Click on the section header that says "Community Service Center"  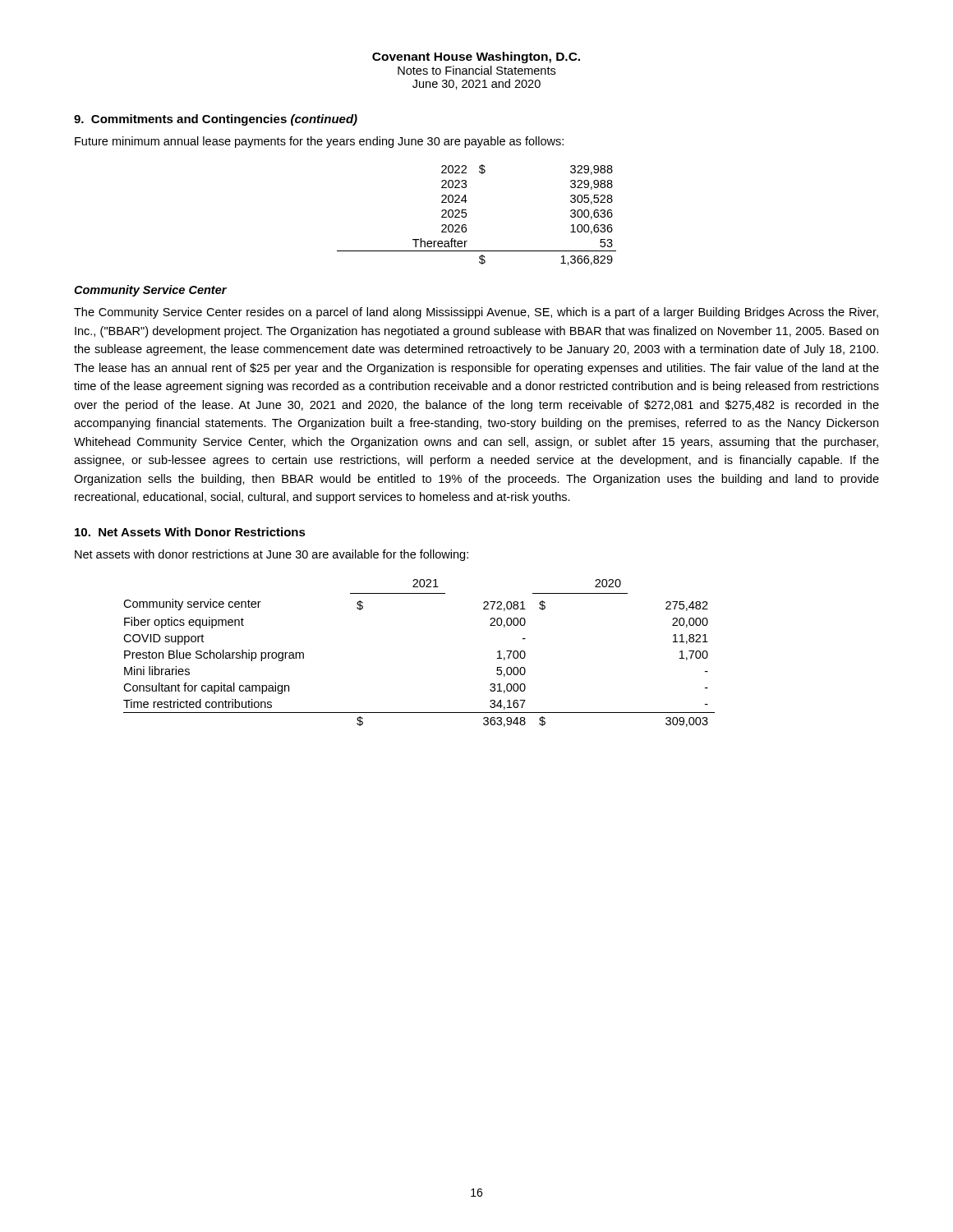pos(150,290)
